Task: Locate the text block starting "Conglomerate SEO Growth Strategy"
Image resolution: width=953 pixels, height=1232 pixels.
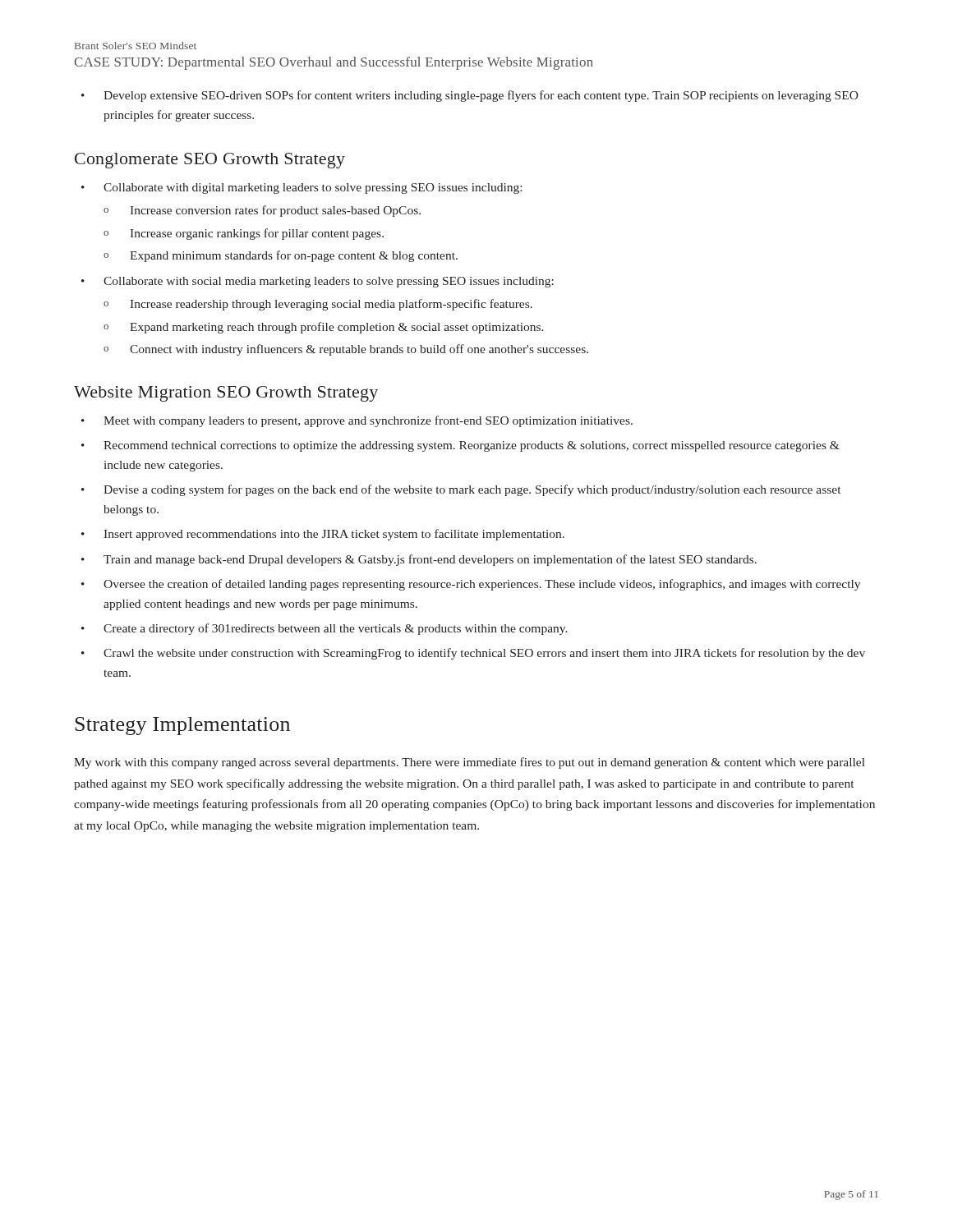Action: point(210,158)
